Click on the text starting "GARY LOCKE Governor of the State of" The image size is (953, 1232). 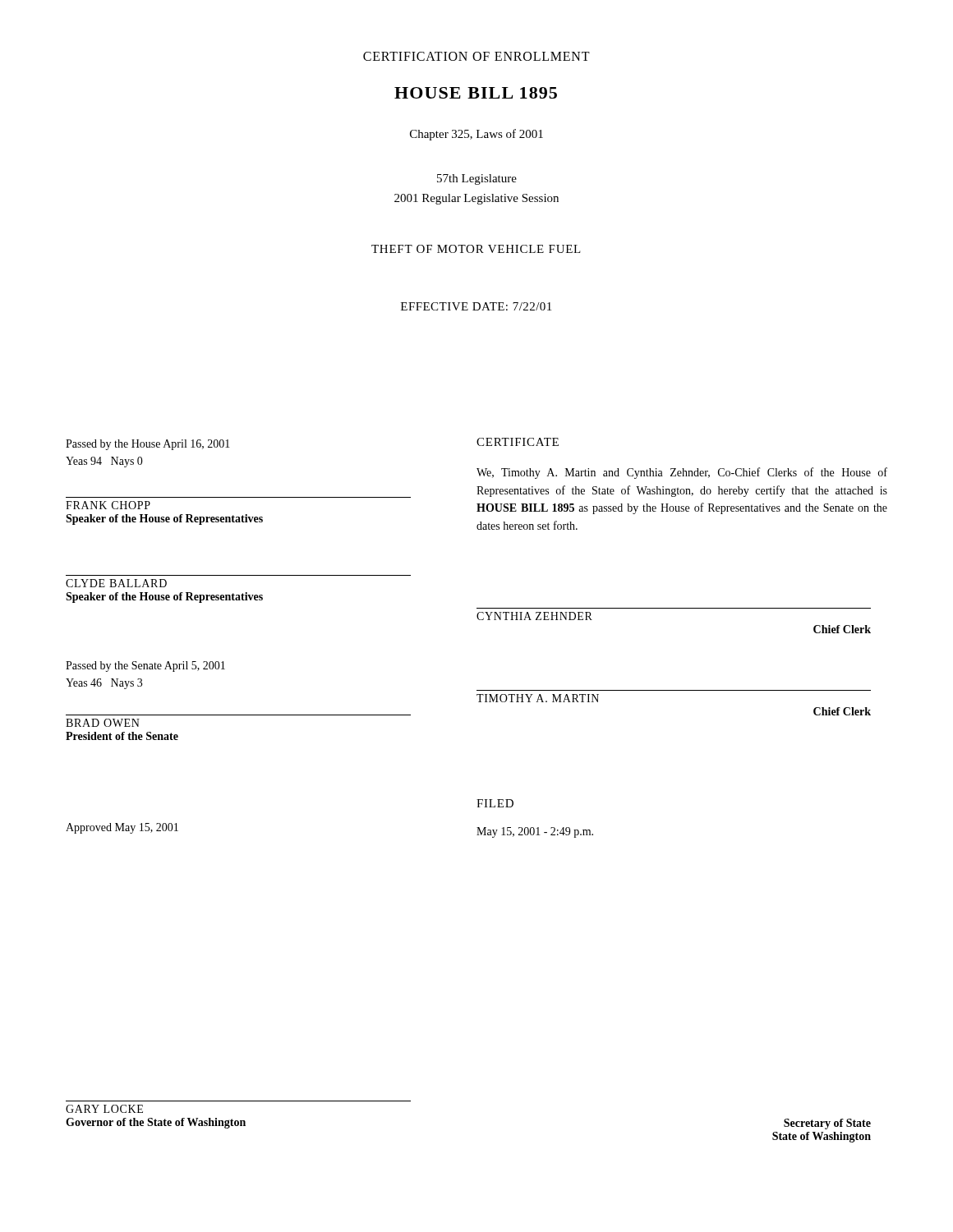pyautogui.click(x=238, y=1115)
